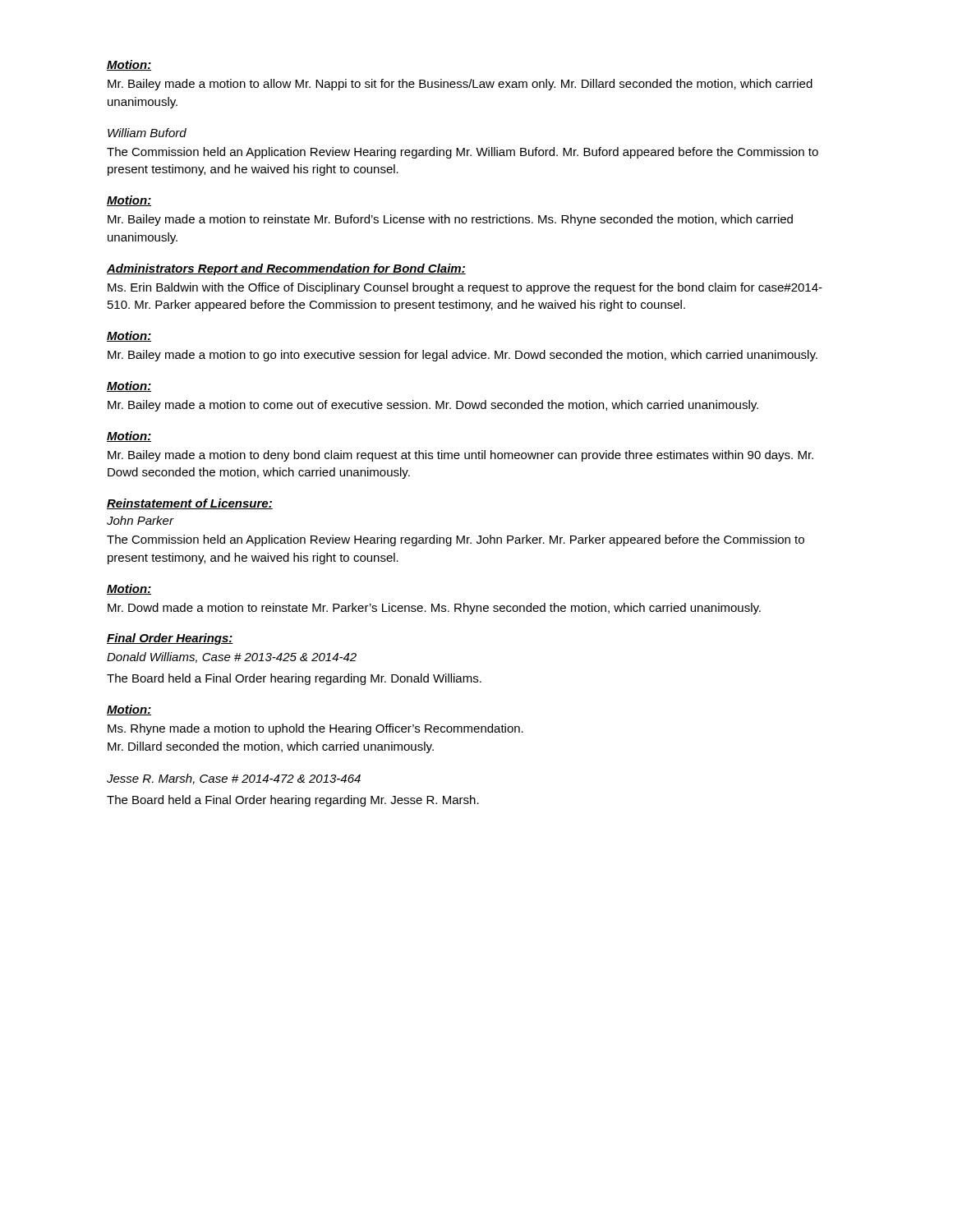Click on the element starting "Mr. Dowd made"
This screenshot has width=953, height=1232.
click(x=476, y=607)
